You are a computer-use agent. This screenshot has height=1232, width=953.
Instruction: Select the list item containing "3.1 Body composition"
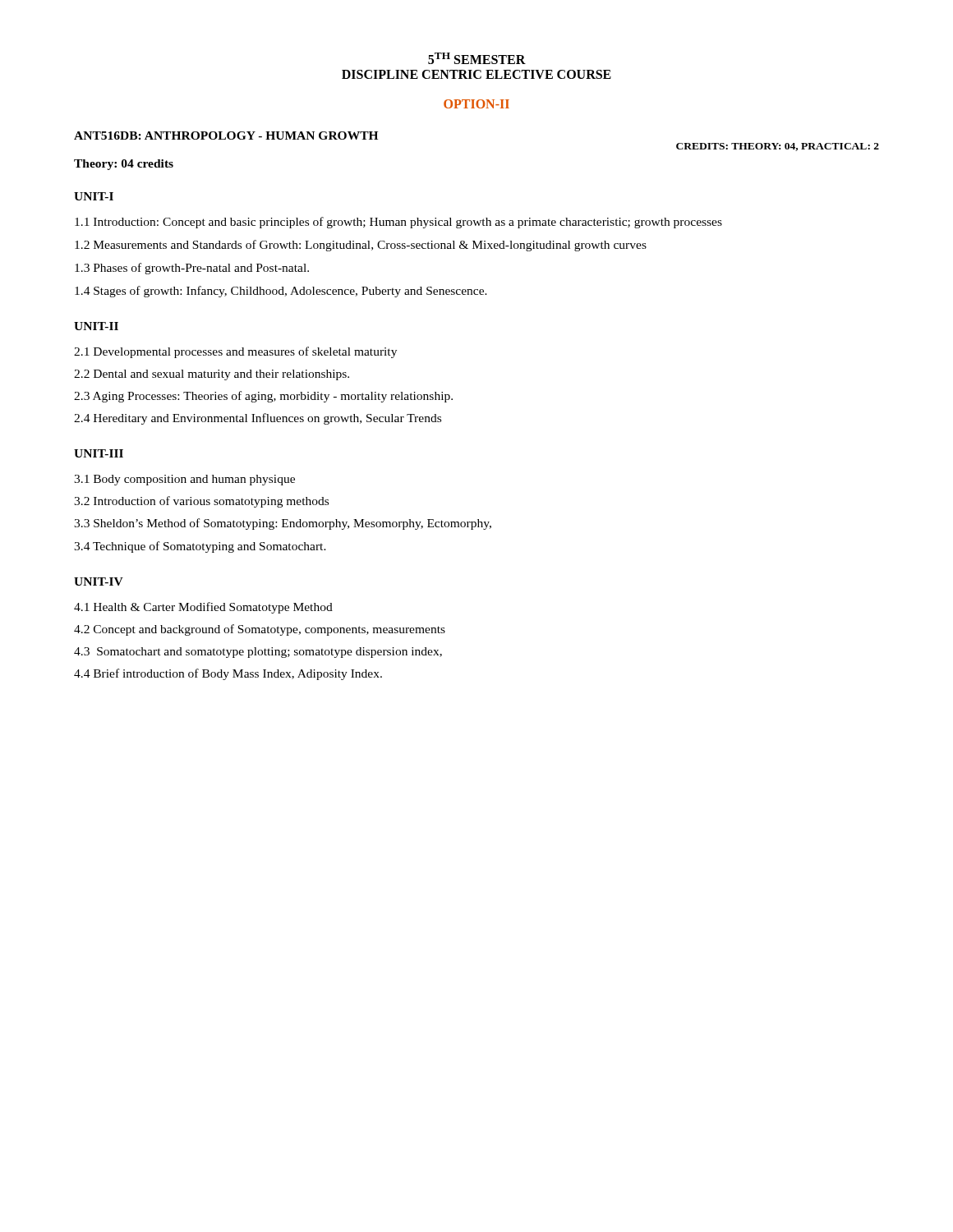pos(185,479)
